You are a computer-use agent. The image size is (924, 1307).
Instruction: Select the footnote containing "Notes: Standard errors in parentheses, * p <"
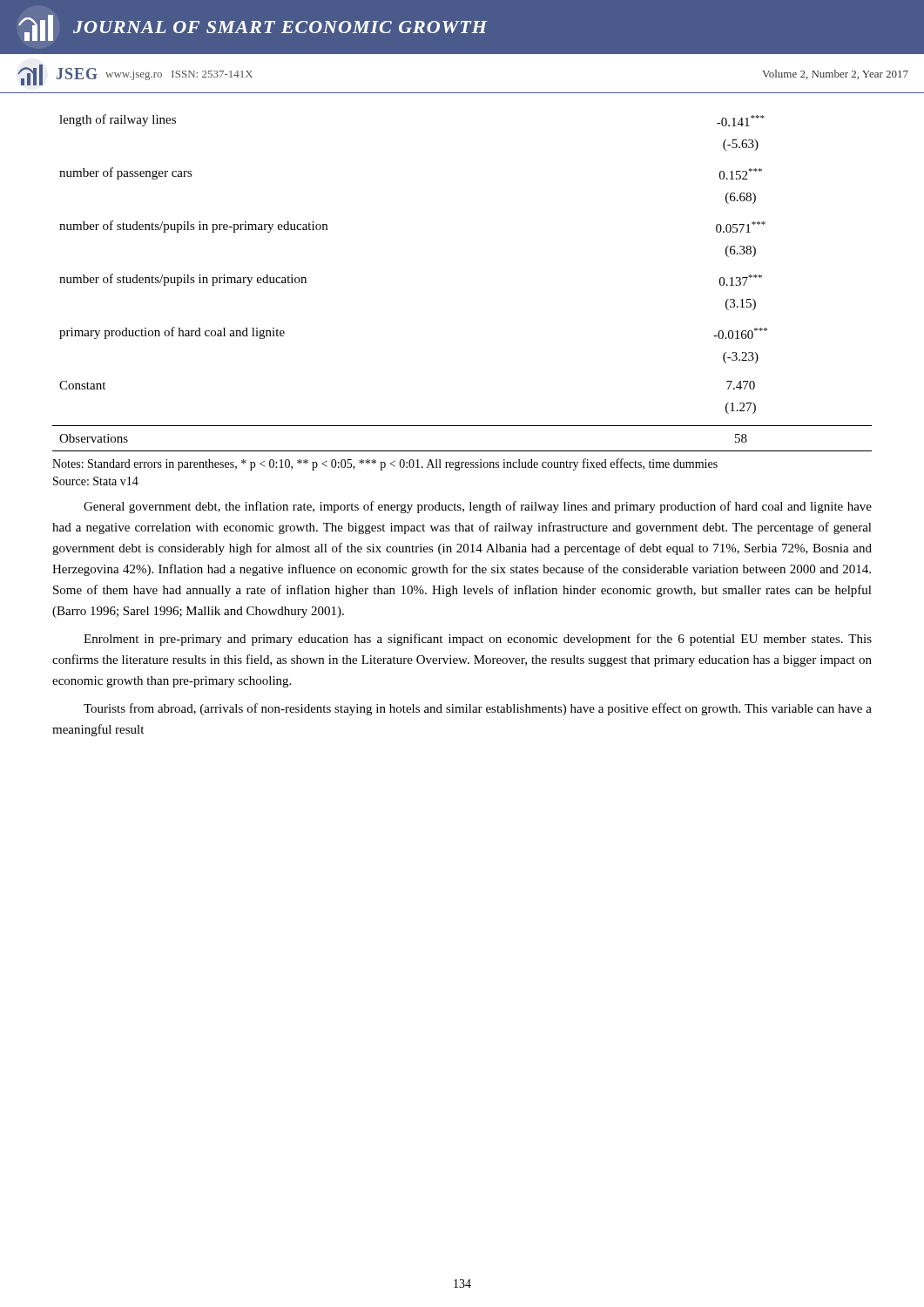[385, 464]
